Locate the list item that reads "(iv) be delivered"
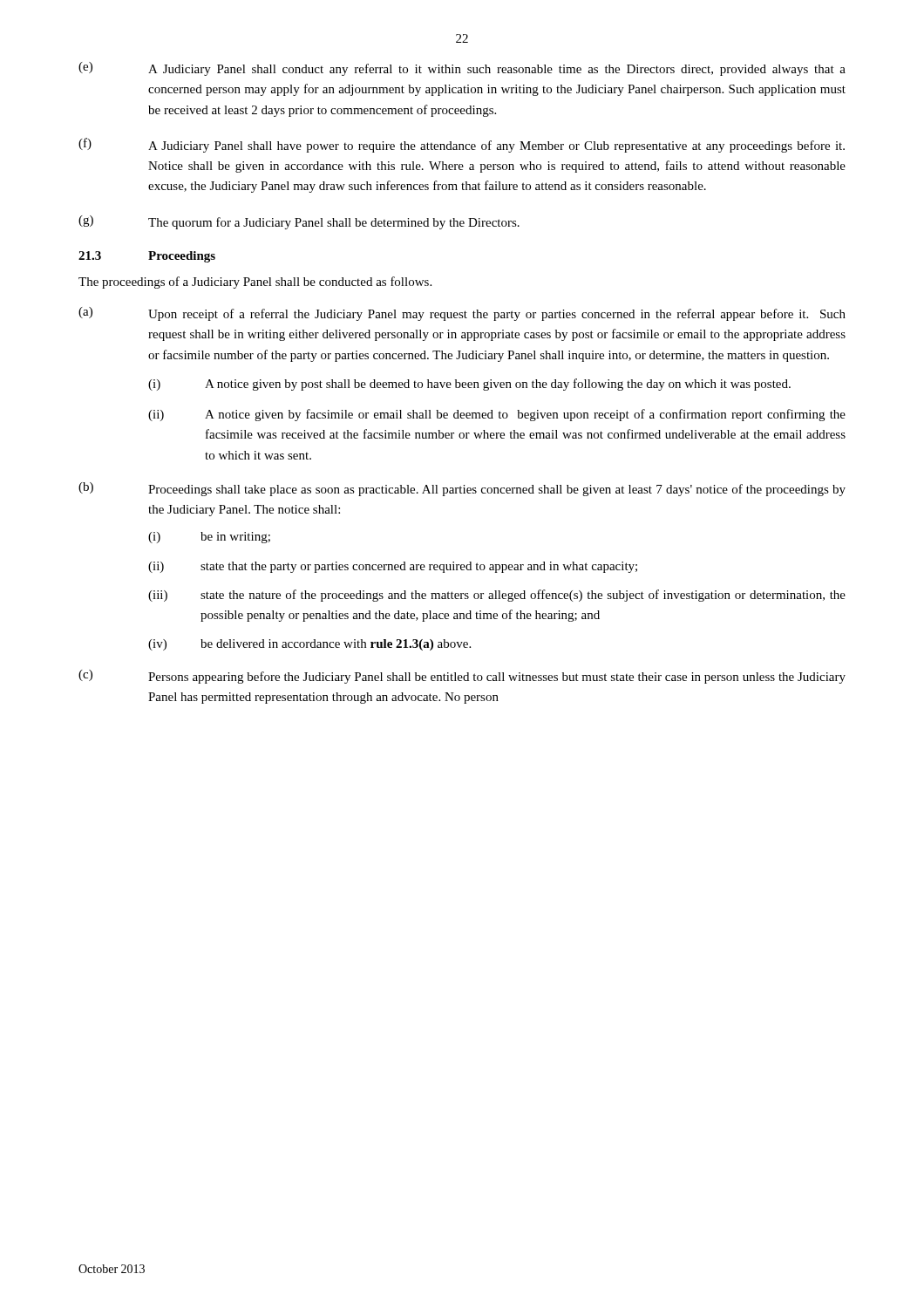The width and height of the screenshot is (924, 1308). point(309,645)
